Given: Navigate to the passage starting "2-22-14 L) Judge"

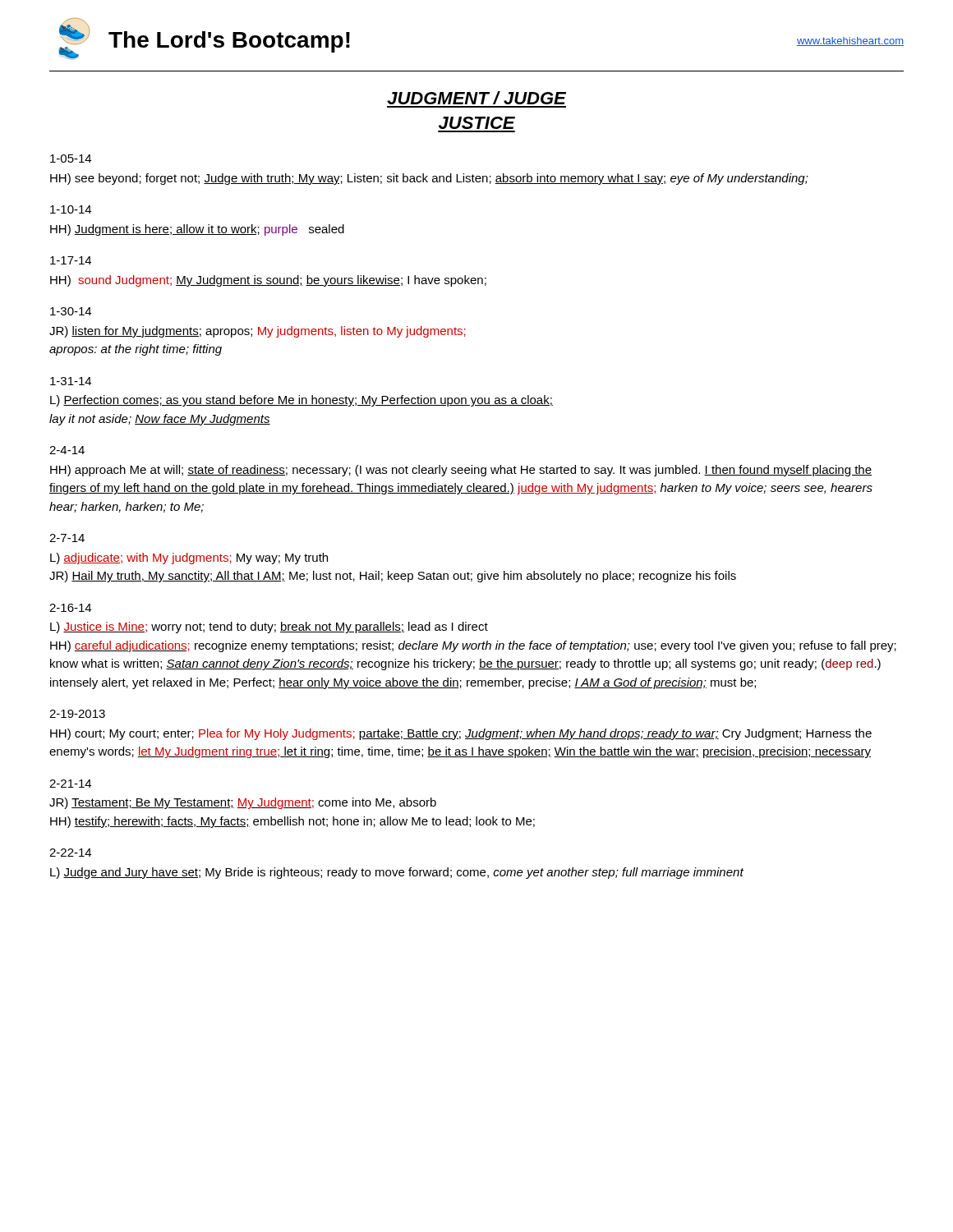Looking at the screenshot, I should pyautogui.click(x=476, y=861).
